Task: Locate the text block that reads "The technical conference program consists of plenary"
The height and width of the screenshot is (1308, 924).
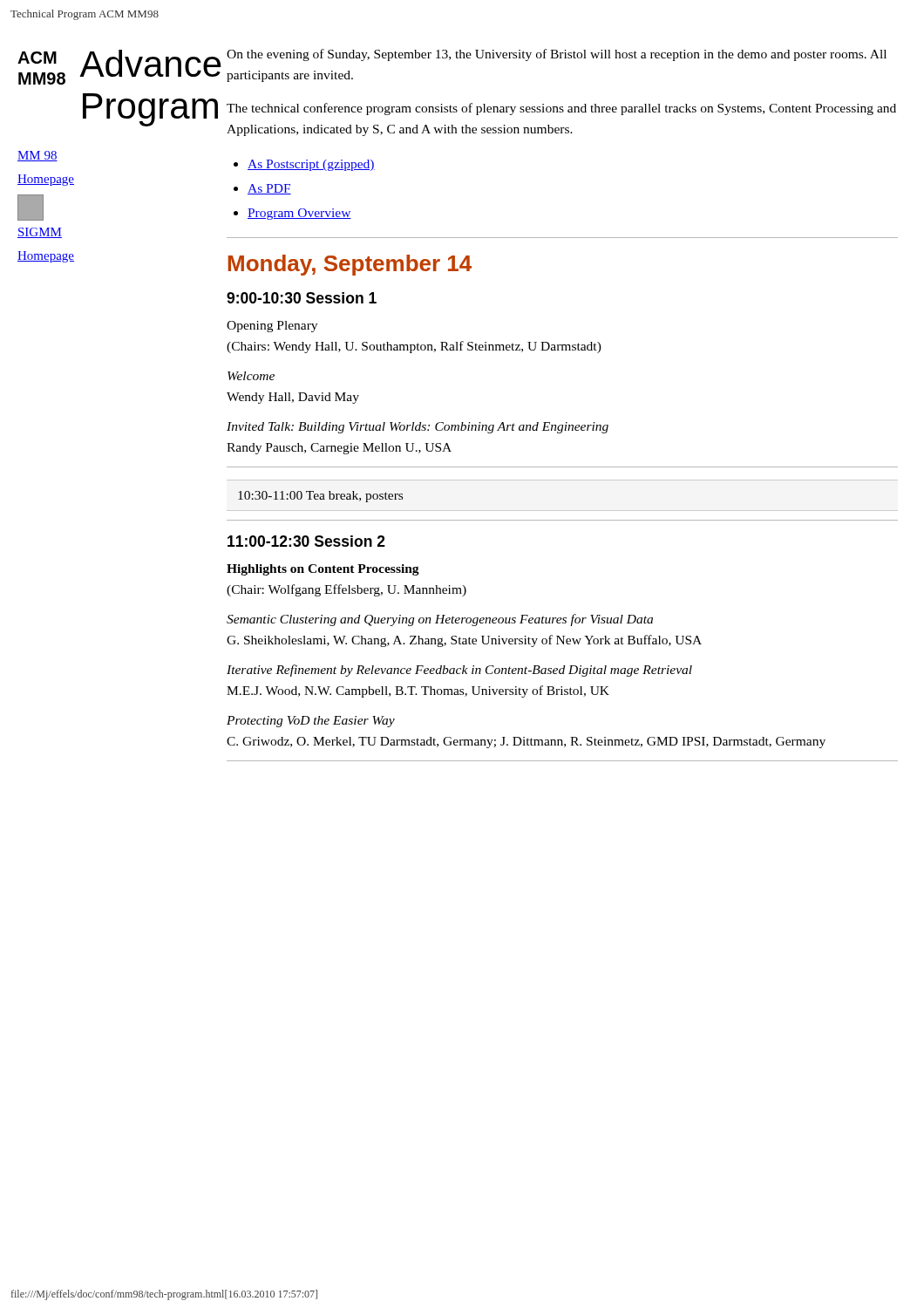Action: pos(562,118)
